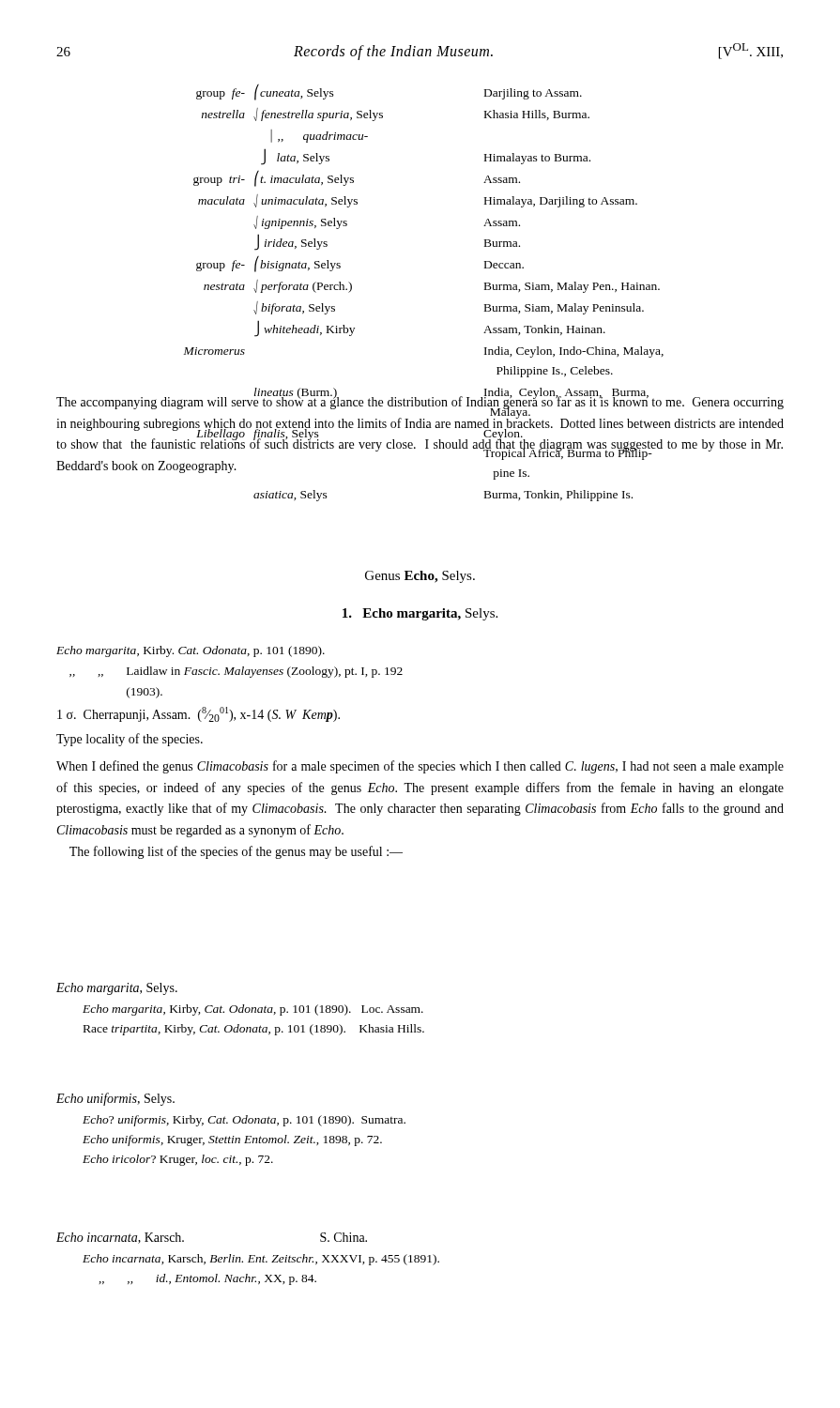Screen dimensions: 1408x840
Task: Click on the text block that reads "When I defined the genus Climacobasis for"
Action: coord(420,809)
